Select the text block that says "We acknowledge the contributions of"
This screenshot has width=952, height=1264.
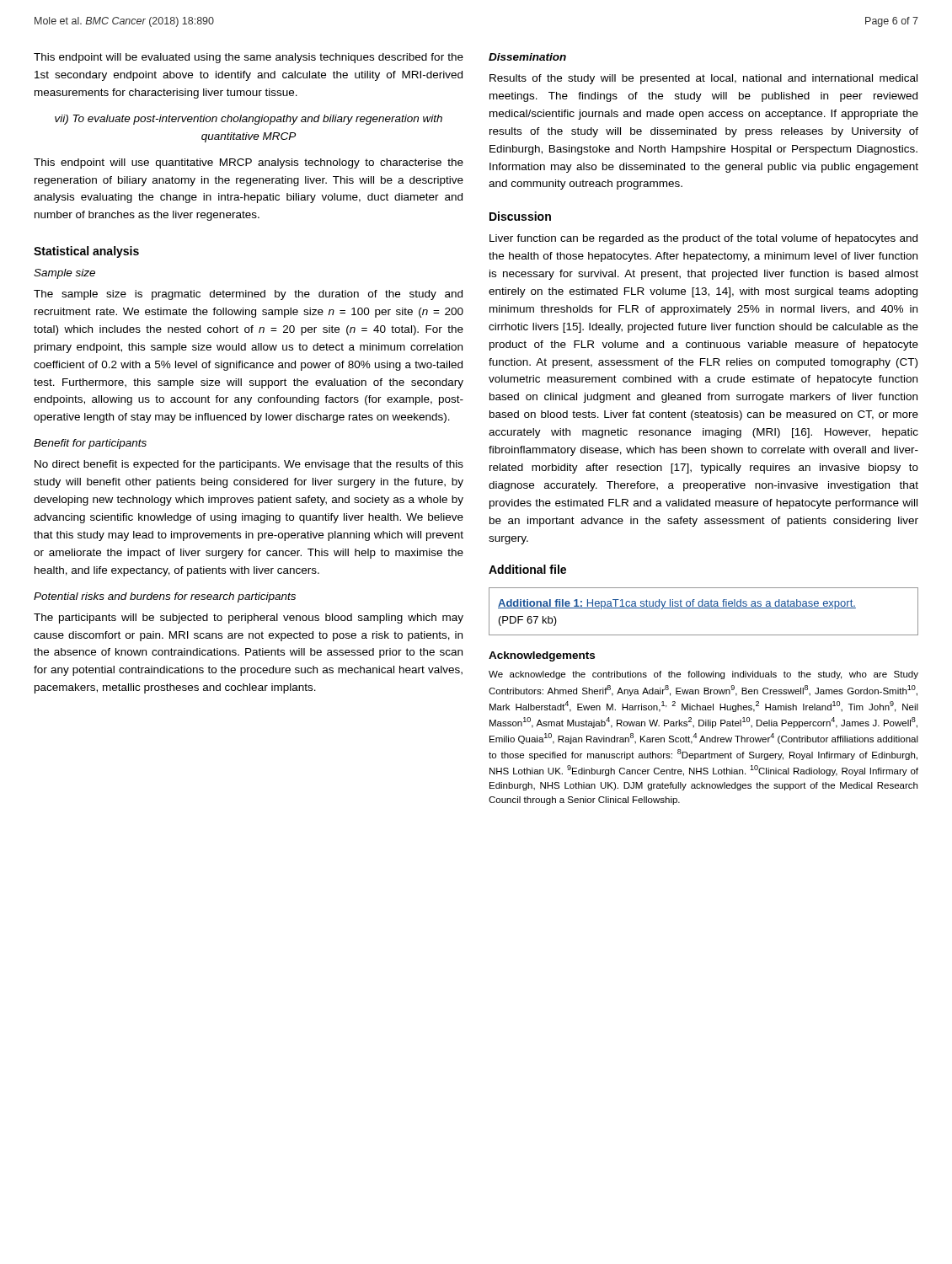point(703,738)
